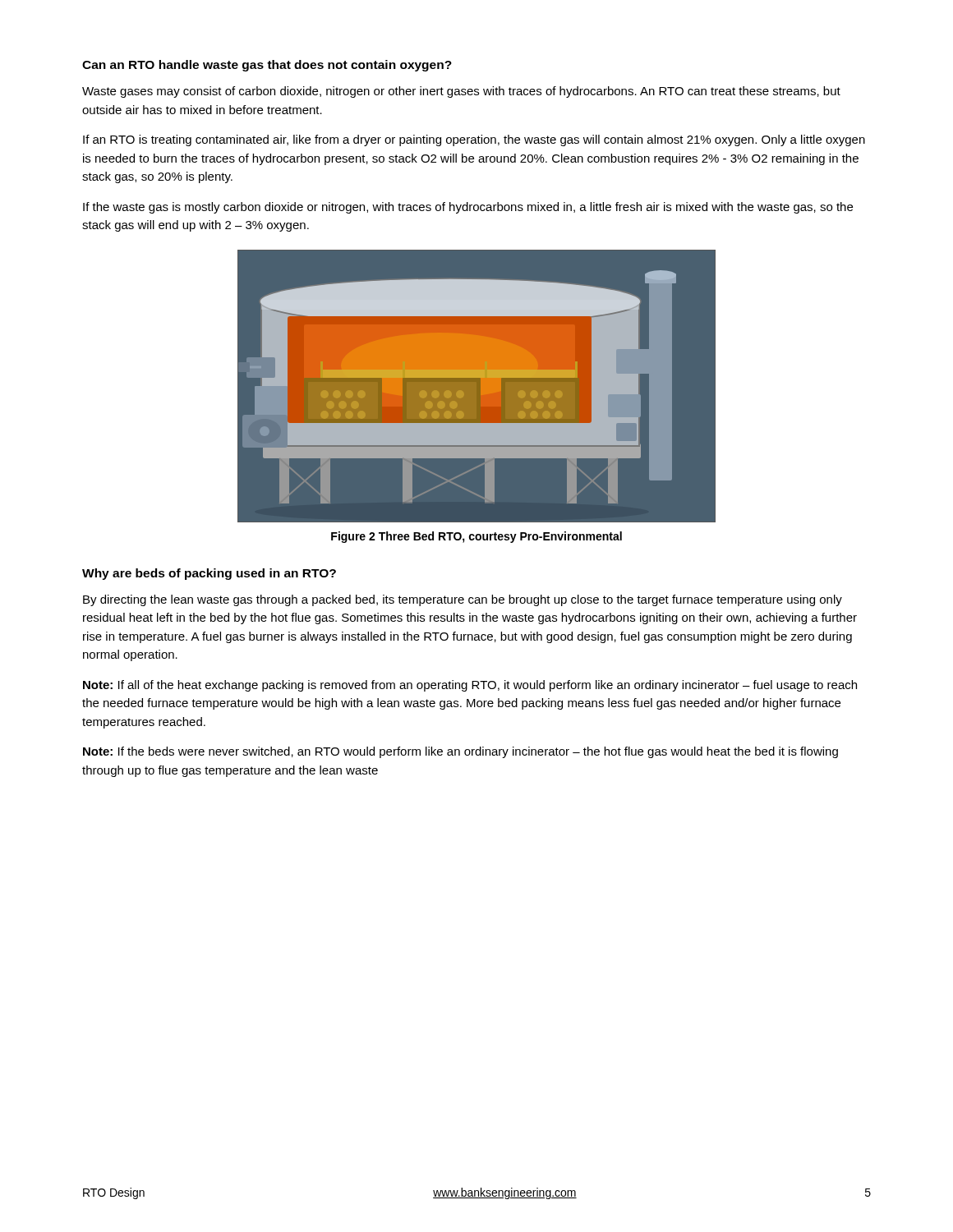Click the passage that begins "If the waste gas is mostly carbon dioxide"
Screen dimensions: 1232x953
tap(468, 215)
